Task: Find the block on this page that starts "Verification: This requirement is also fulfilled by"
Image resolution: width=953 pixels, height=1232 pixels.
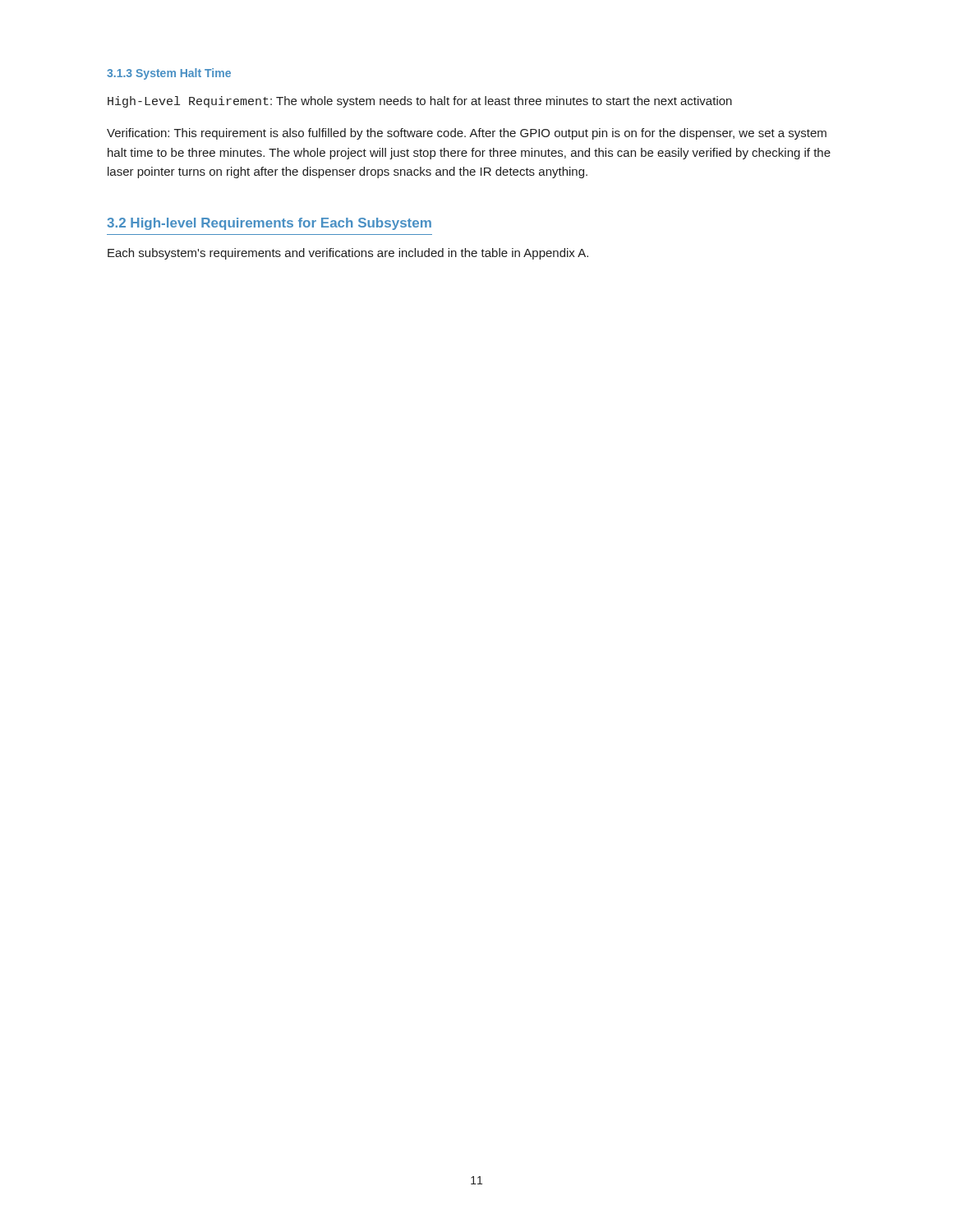Action: [469, 152]
